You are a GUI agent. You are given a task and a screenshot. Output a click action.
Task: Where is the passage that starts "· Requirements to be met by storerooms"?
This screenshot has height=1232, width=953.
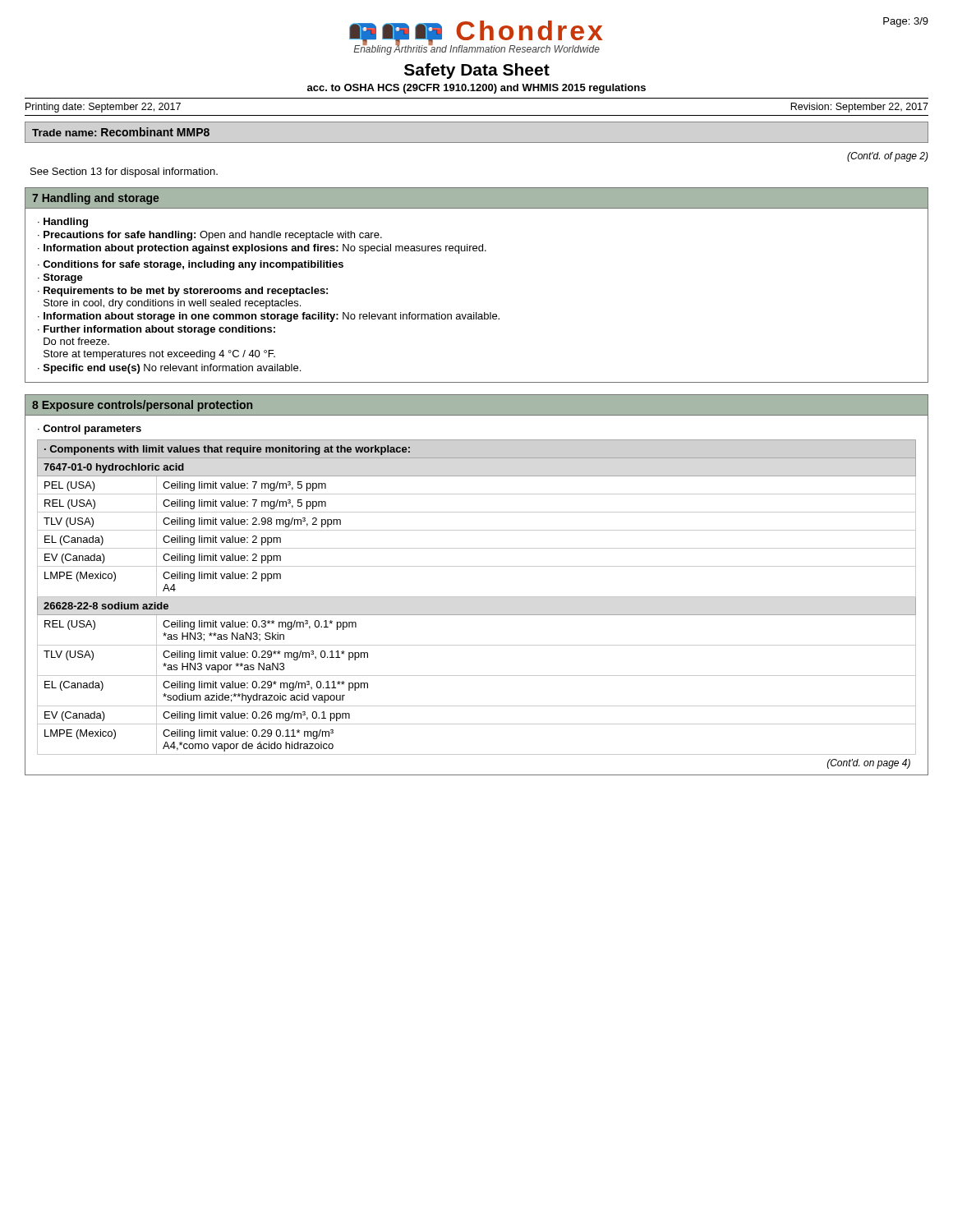[x=183, y=297]
